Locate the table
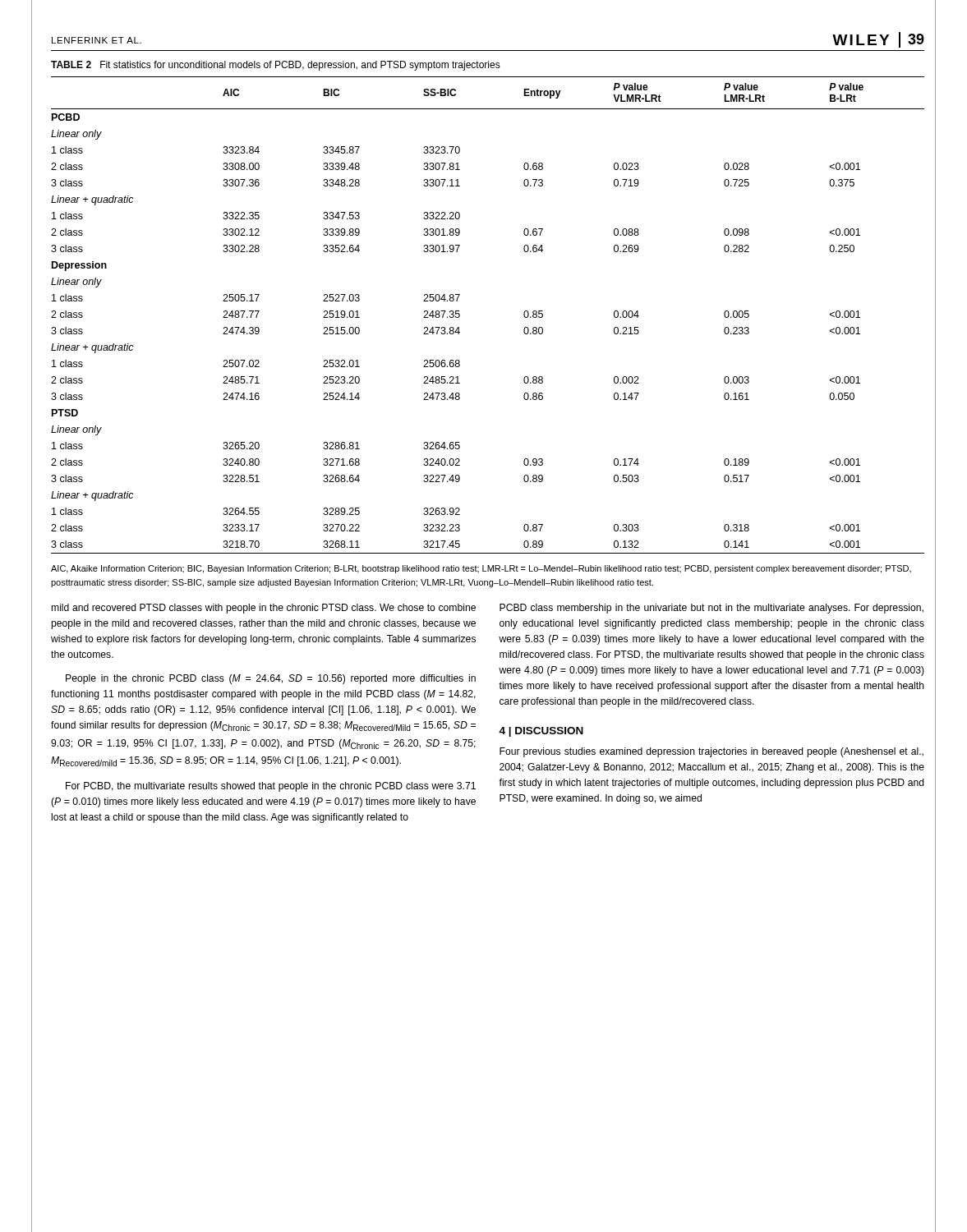The width and height of the screenshot is (967, 1232). click(488, 315)
